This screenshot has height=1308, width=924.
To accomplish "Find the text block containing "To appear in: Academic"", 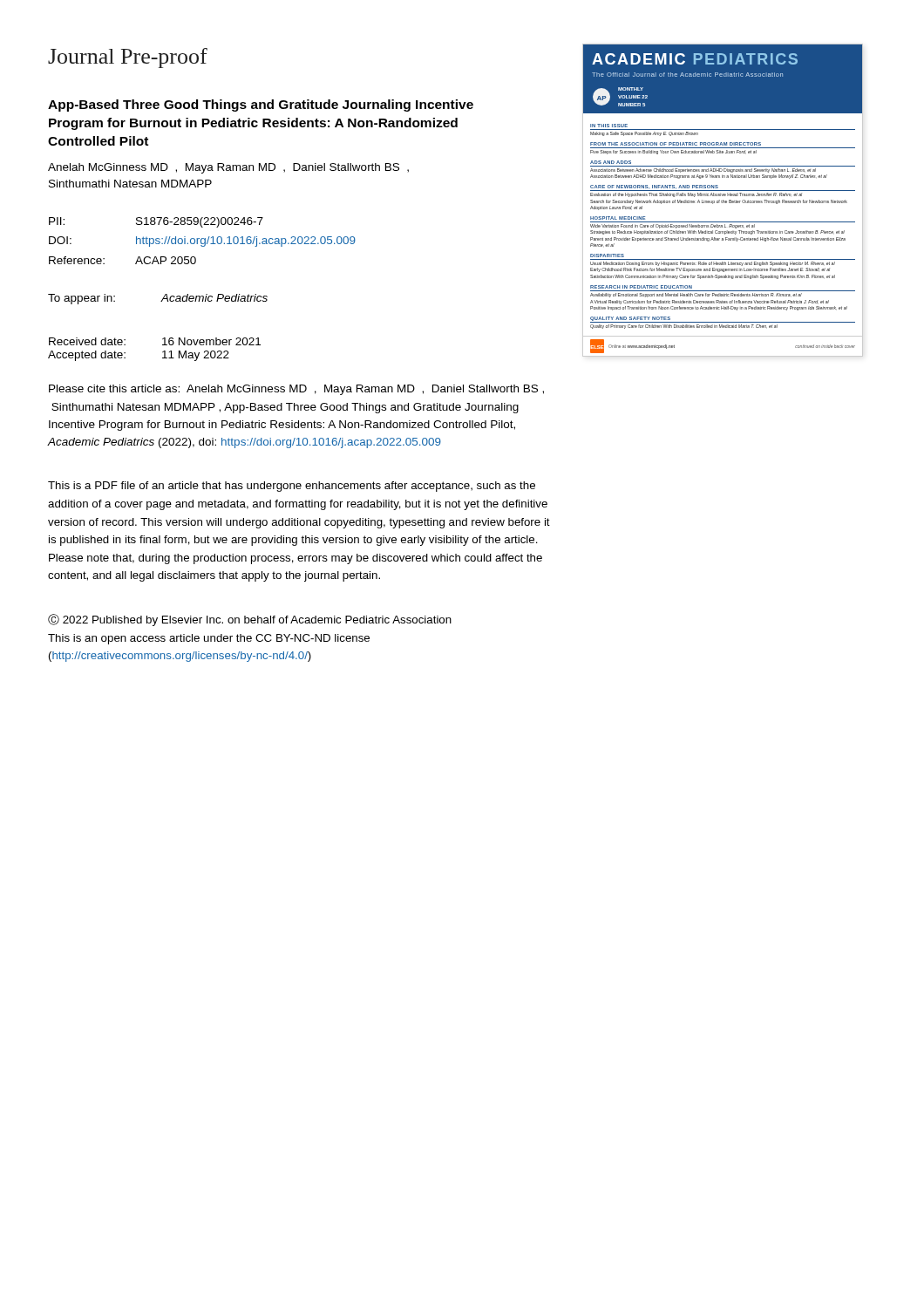I will pyautogui.click(x=158, y=304).
